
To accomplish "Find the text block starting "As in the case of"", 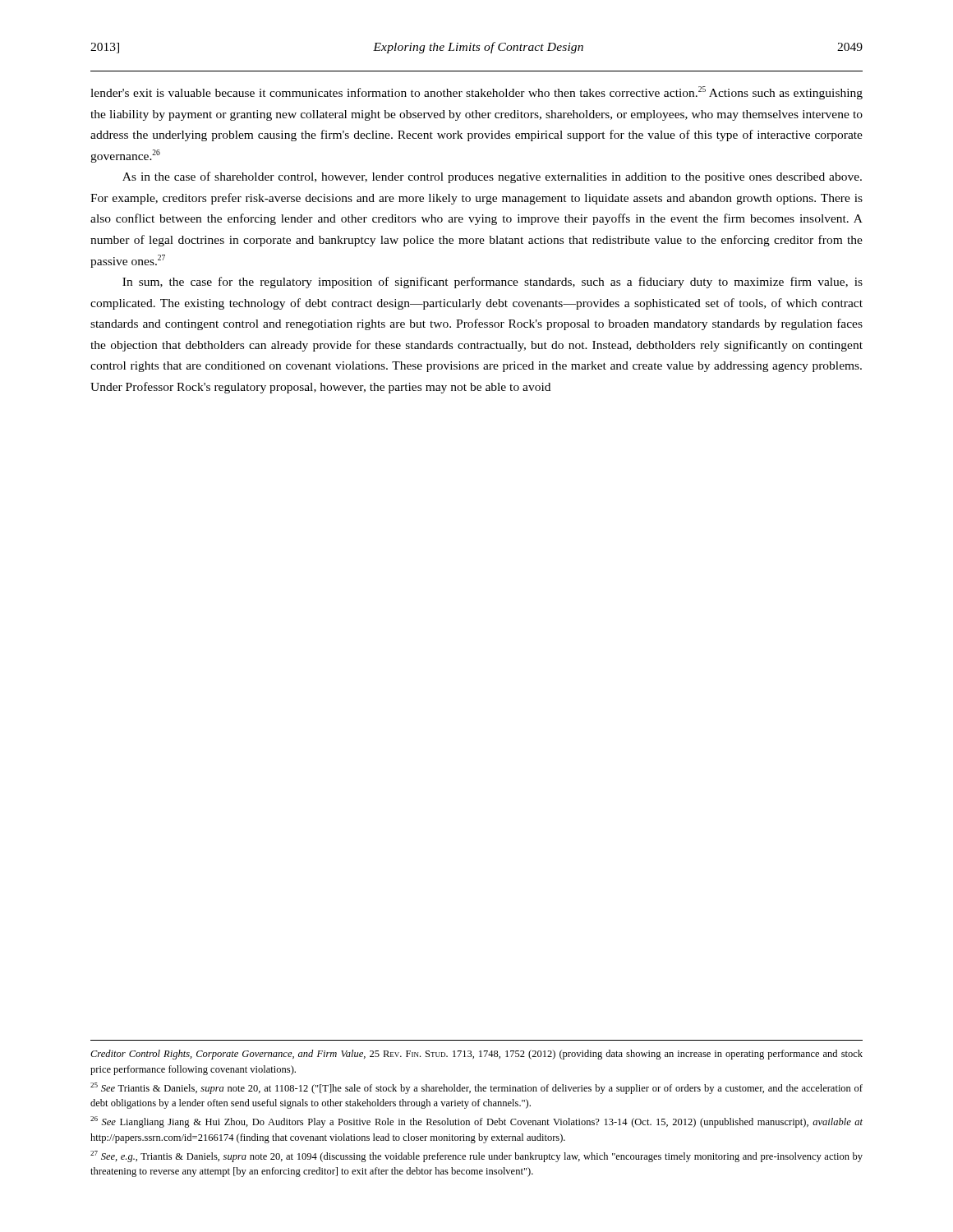I will pyautogui.click(x=476, y=218).
